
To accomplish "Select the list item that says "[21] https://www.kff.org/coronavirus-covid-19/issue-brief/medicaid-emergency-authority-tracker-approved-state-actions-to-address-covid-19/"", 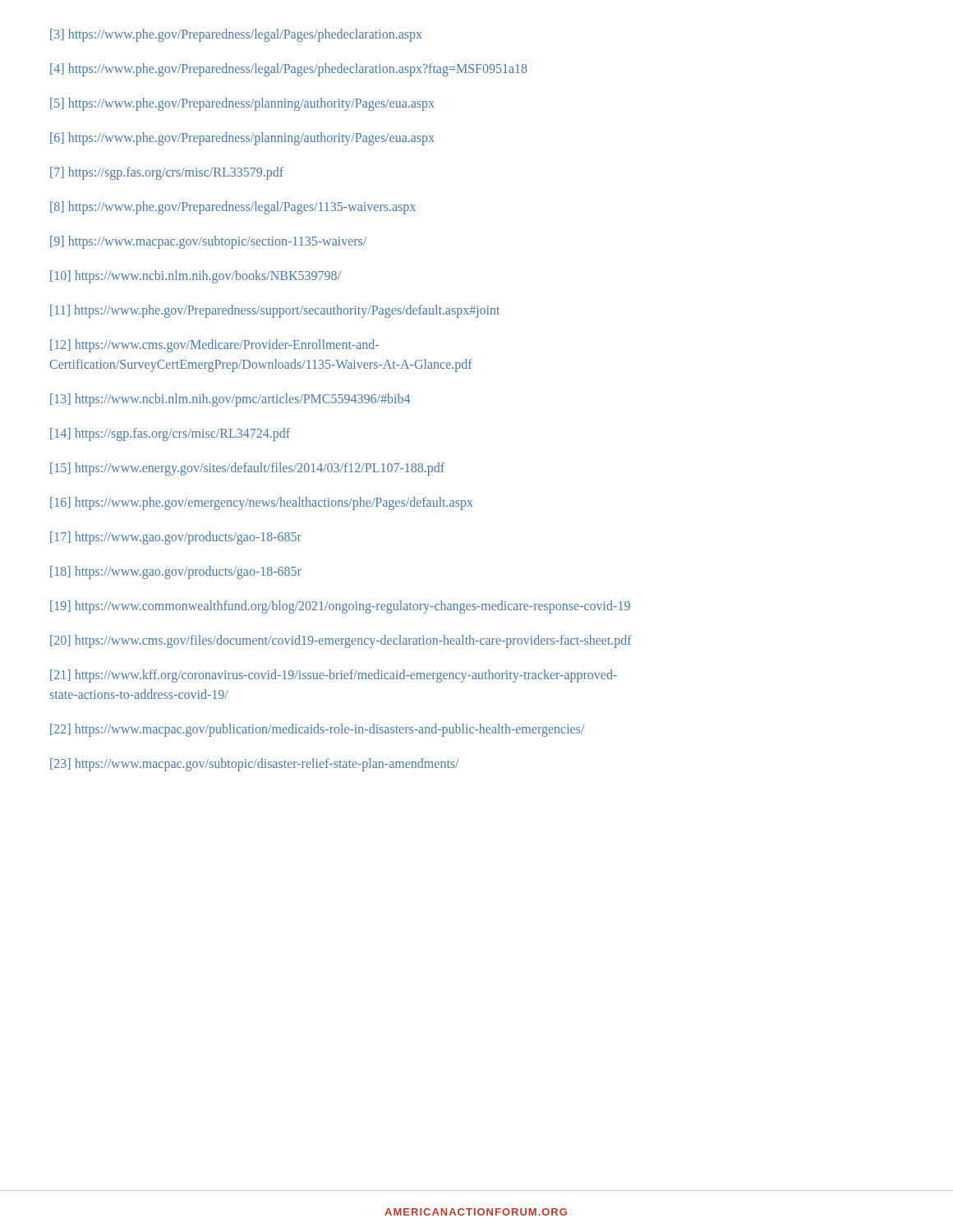I will (x=333, y=685).
